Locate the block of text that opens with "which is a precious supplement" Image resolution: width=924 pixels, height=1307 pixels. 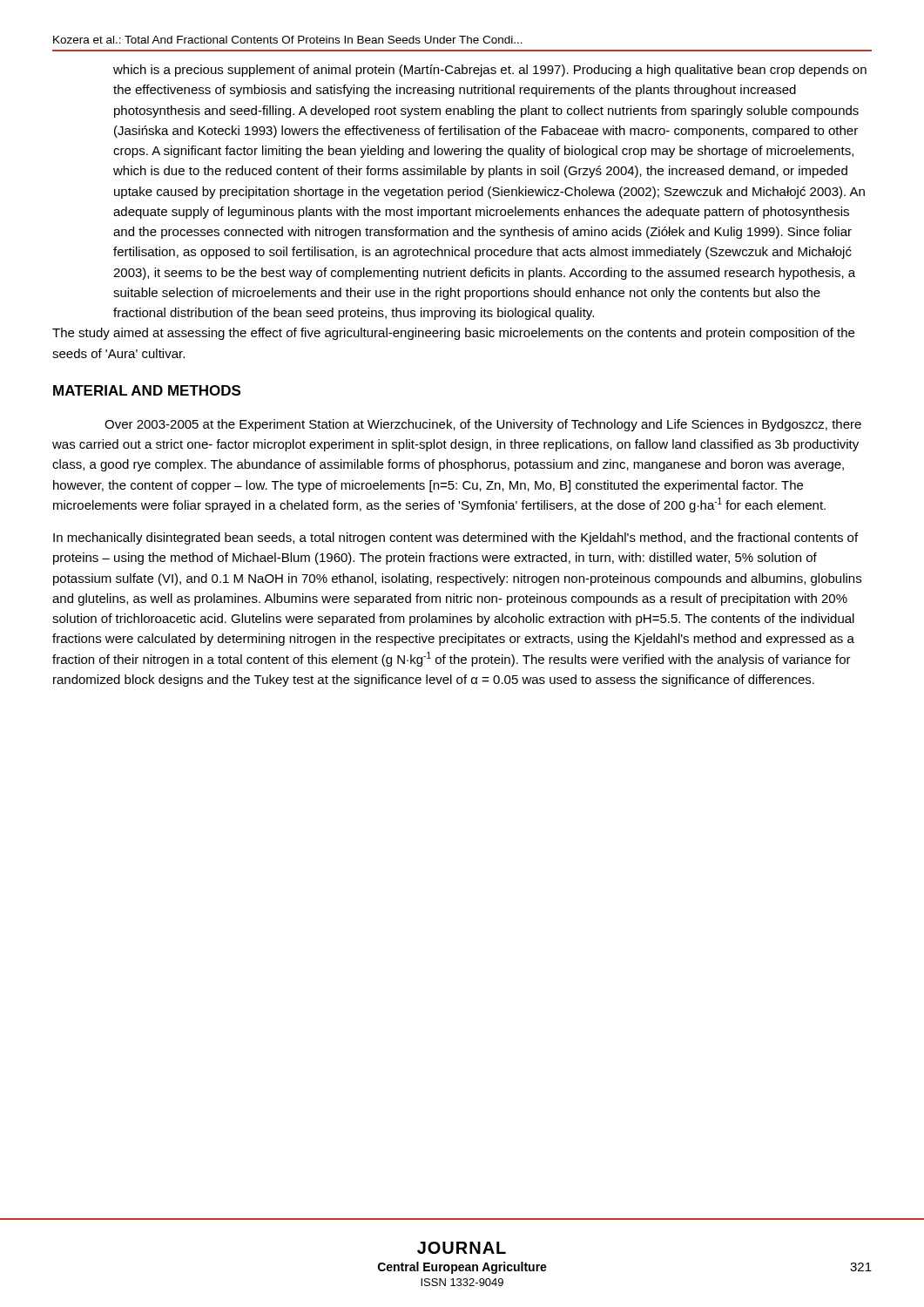(x=462, y=211)
